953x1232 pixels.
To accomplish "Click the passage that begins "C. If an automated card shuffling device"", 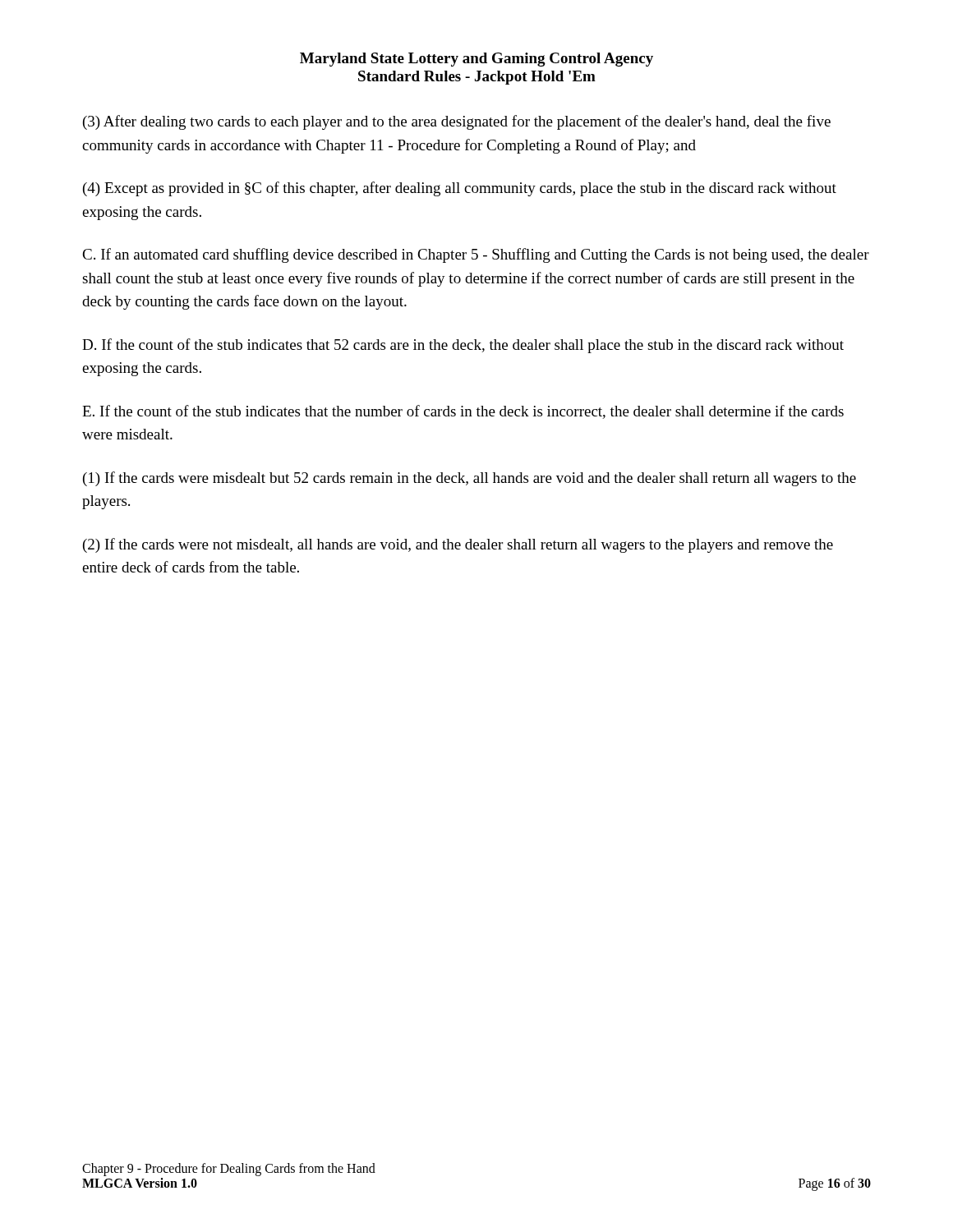I will [475, 278].
